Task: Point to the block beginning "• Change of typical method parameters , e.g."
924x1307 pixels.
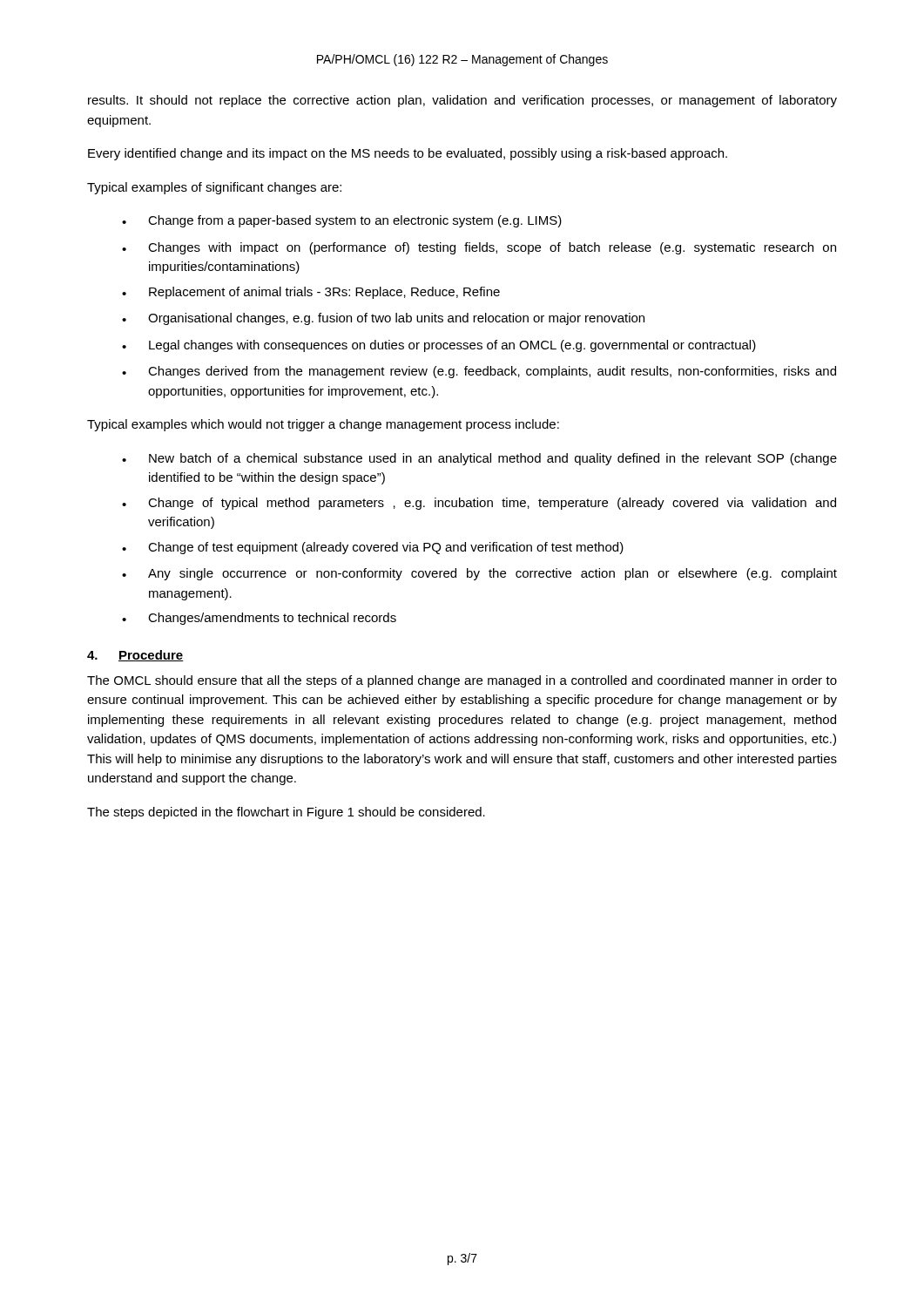Action: pos(479,512)
